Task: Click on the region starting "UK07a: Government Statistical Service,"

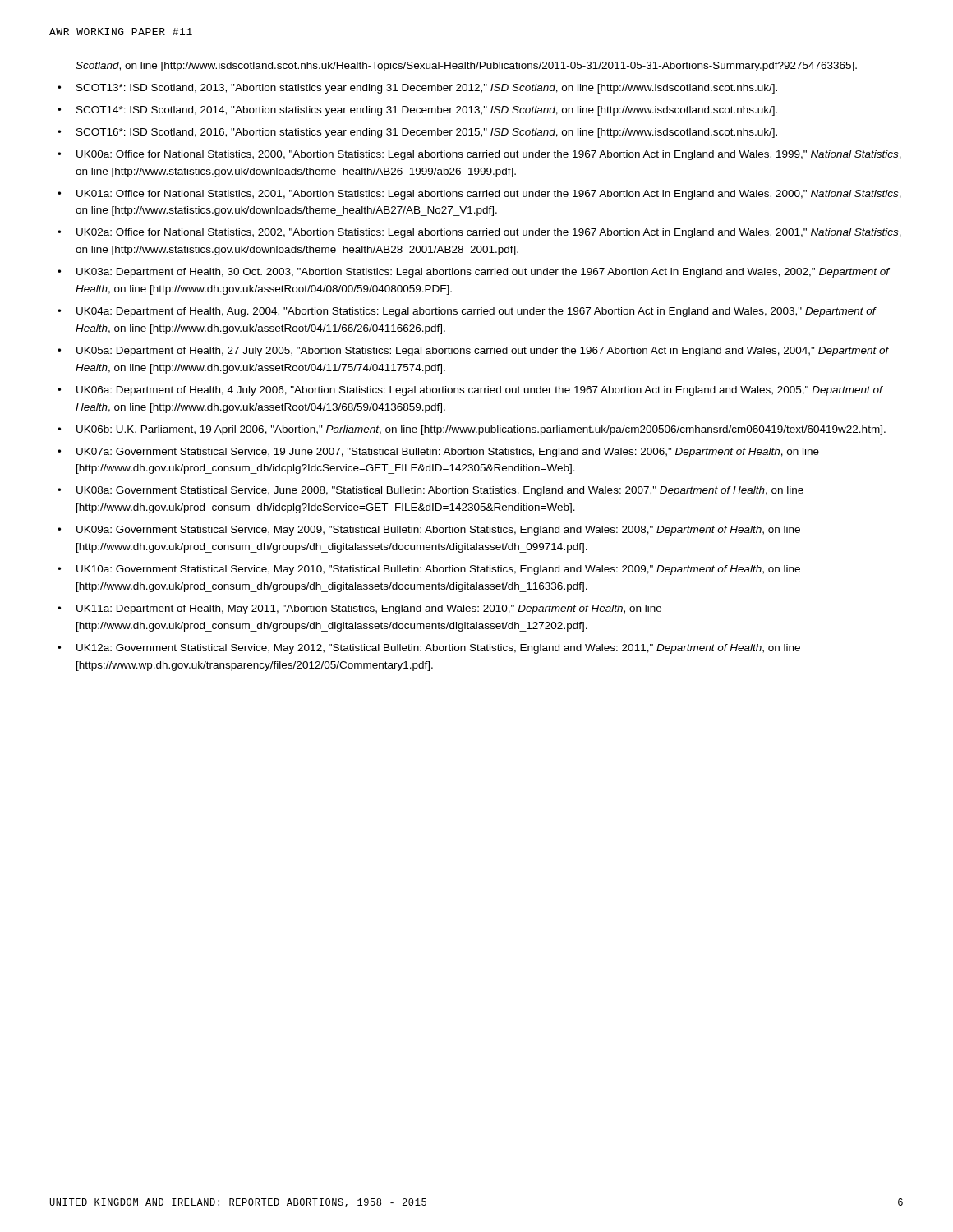Action: point(447,460)
